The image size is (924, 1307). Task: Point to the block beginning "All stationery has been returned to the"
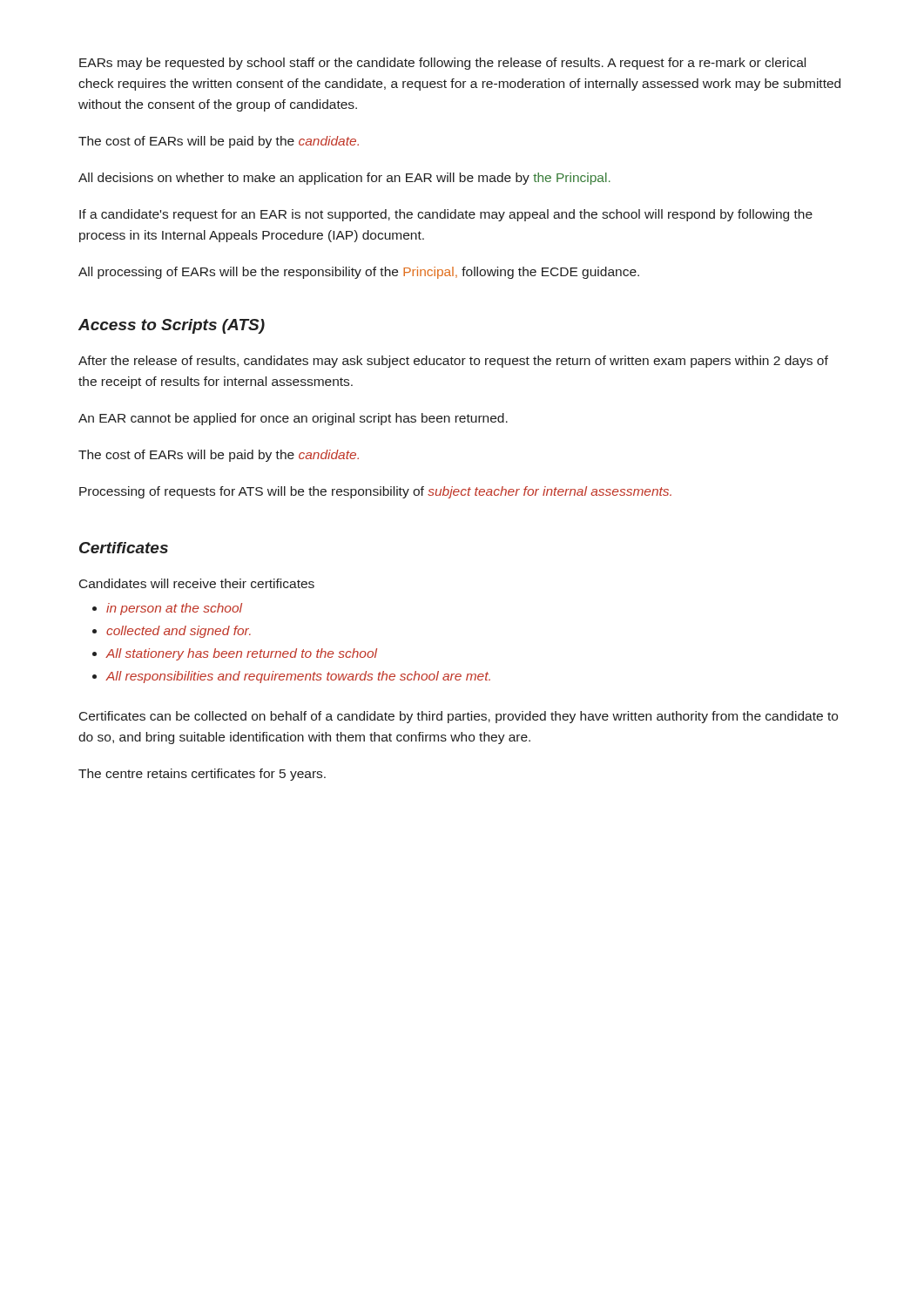coord(242,653)
